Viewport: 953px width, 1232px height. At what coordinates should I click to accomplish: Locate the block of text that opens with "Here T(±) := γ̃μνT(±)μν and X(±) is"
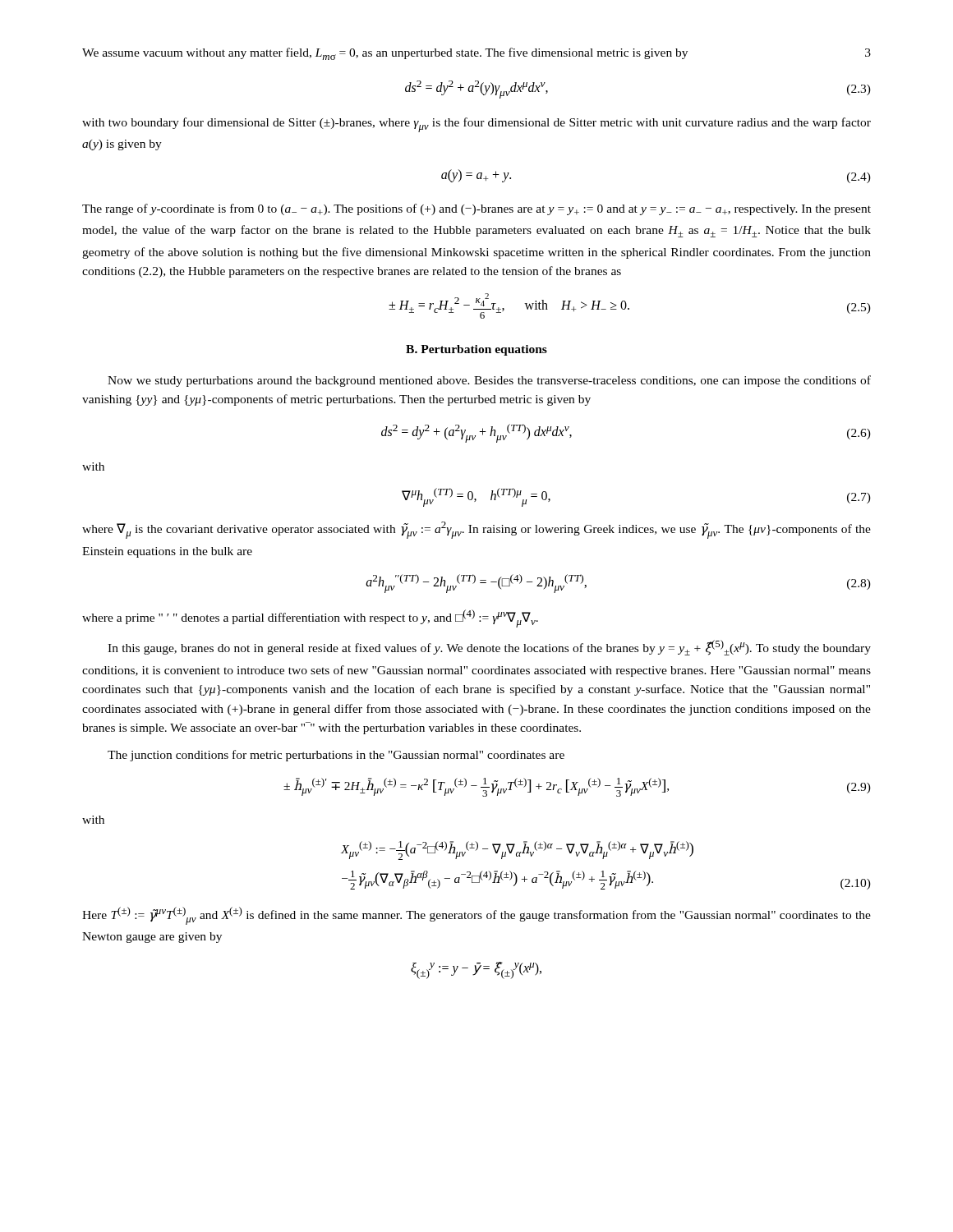tap(476, 924)
